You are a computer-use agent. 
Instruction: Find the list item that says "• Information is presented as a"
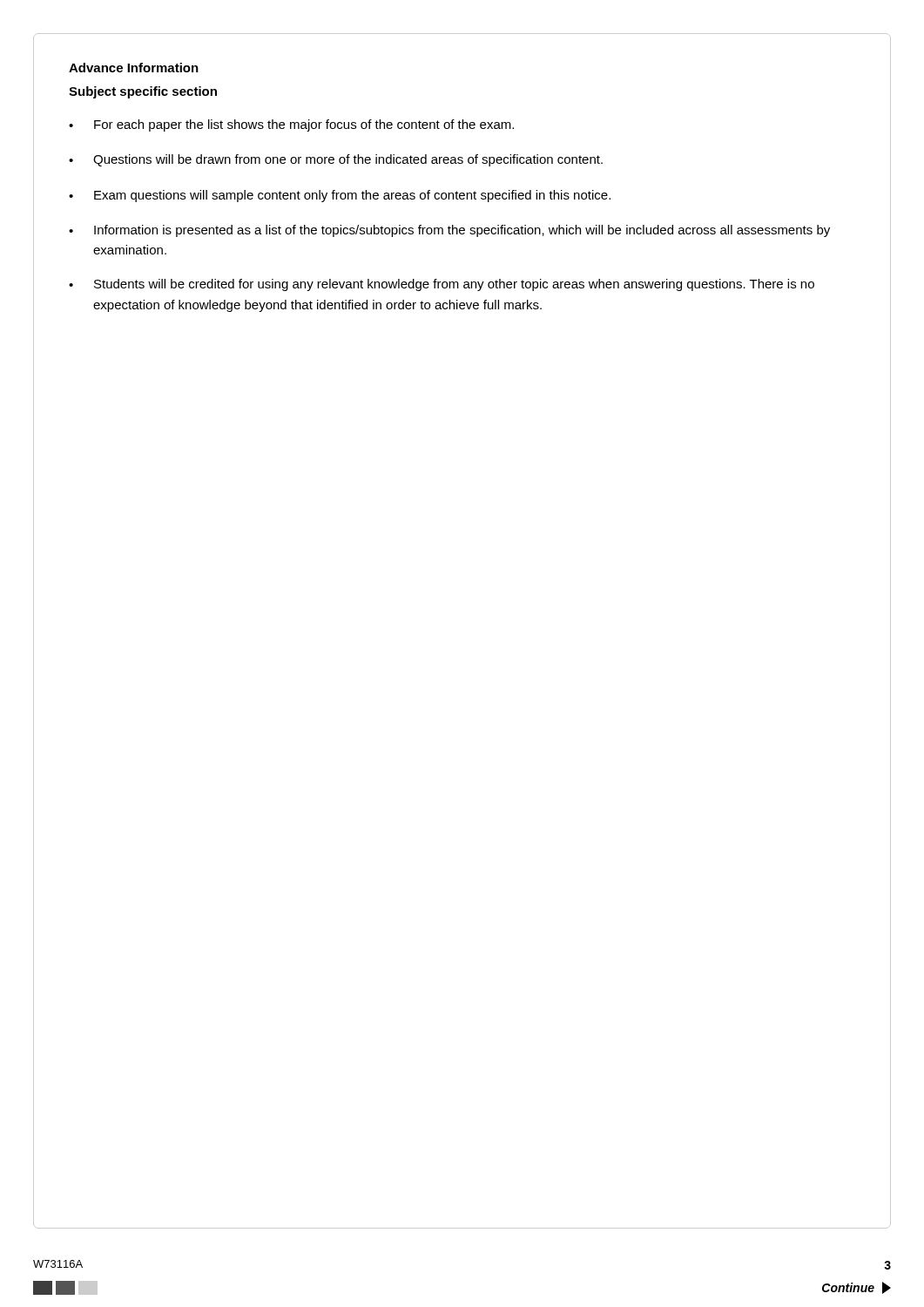click(462, 240)
